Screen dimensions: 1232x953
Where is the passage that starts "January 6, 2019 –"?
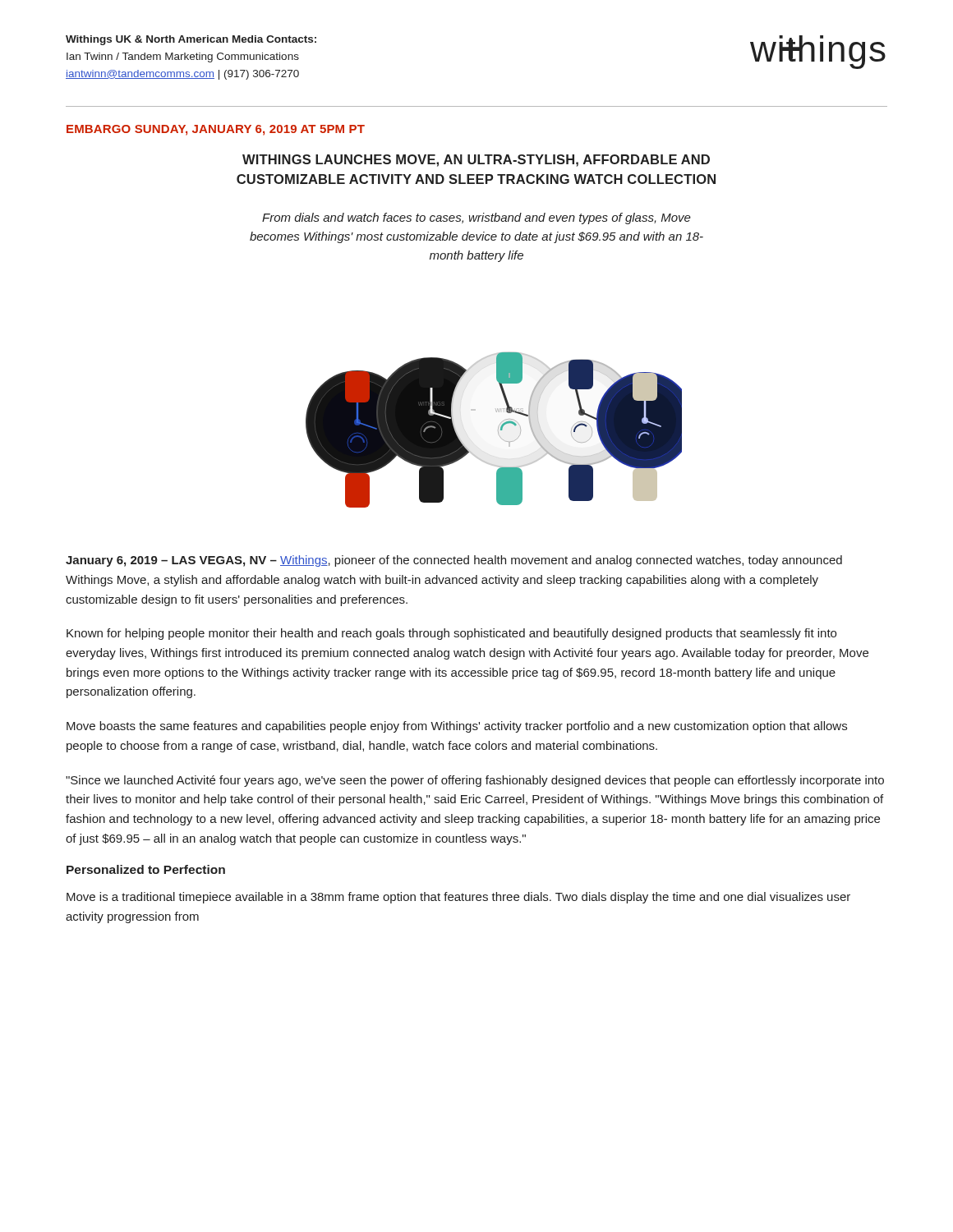coord(454,579)
